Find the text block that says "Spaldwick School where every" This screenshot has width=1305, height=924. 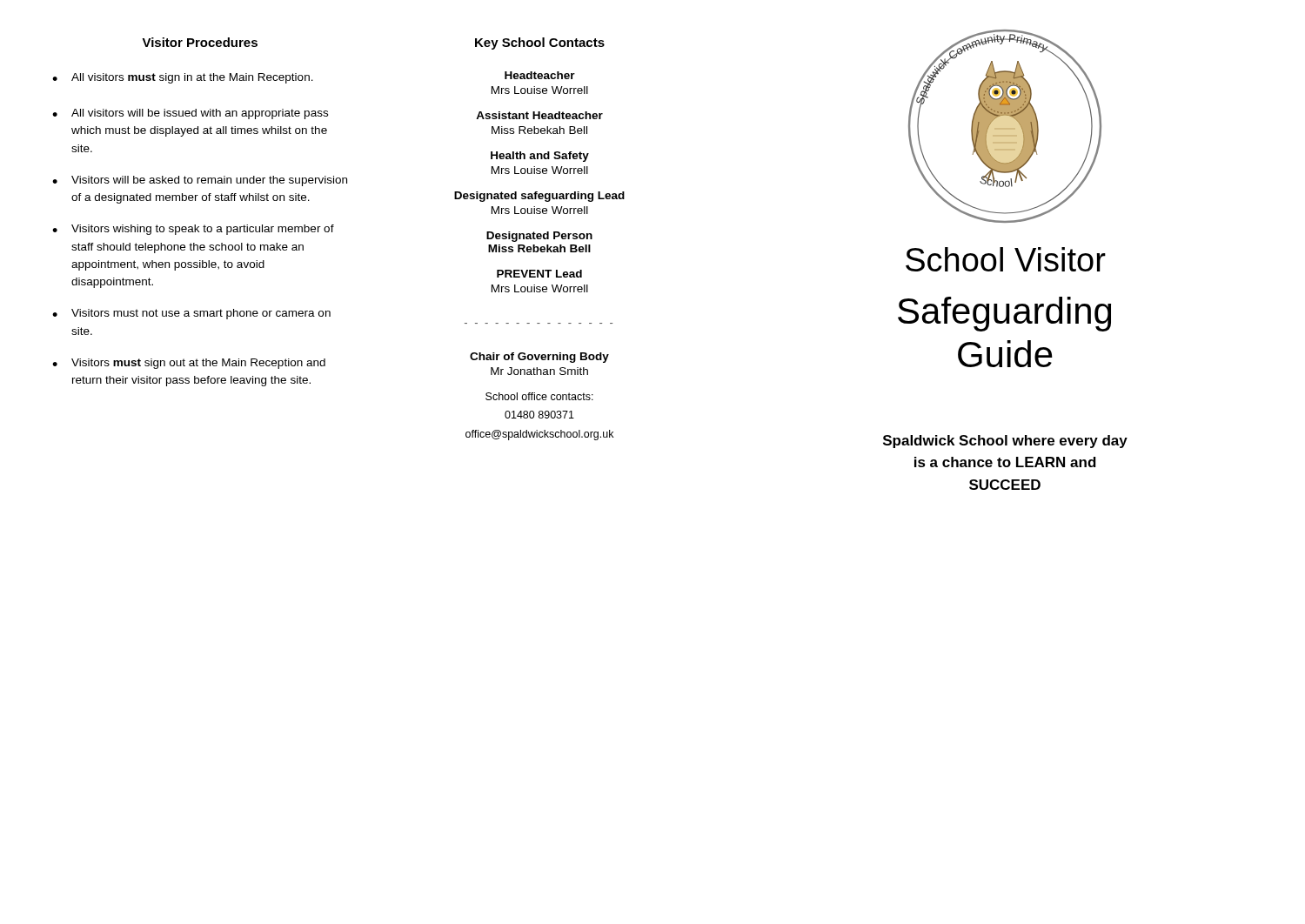[1005, 463]
